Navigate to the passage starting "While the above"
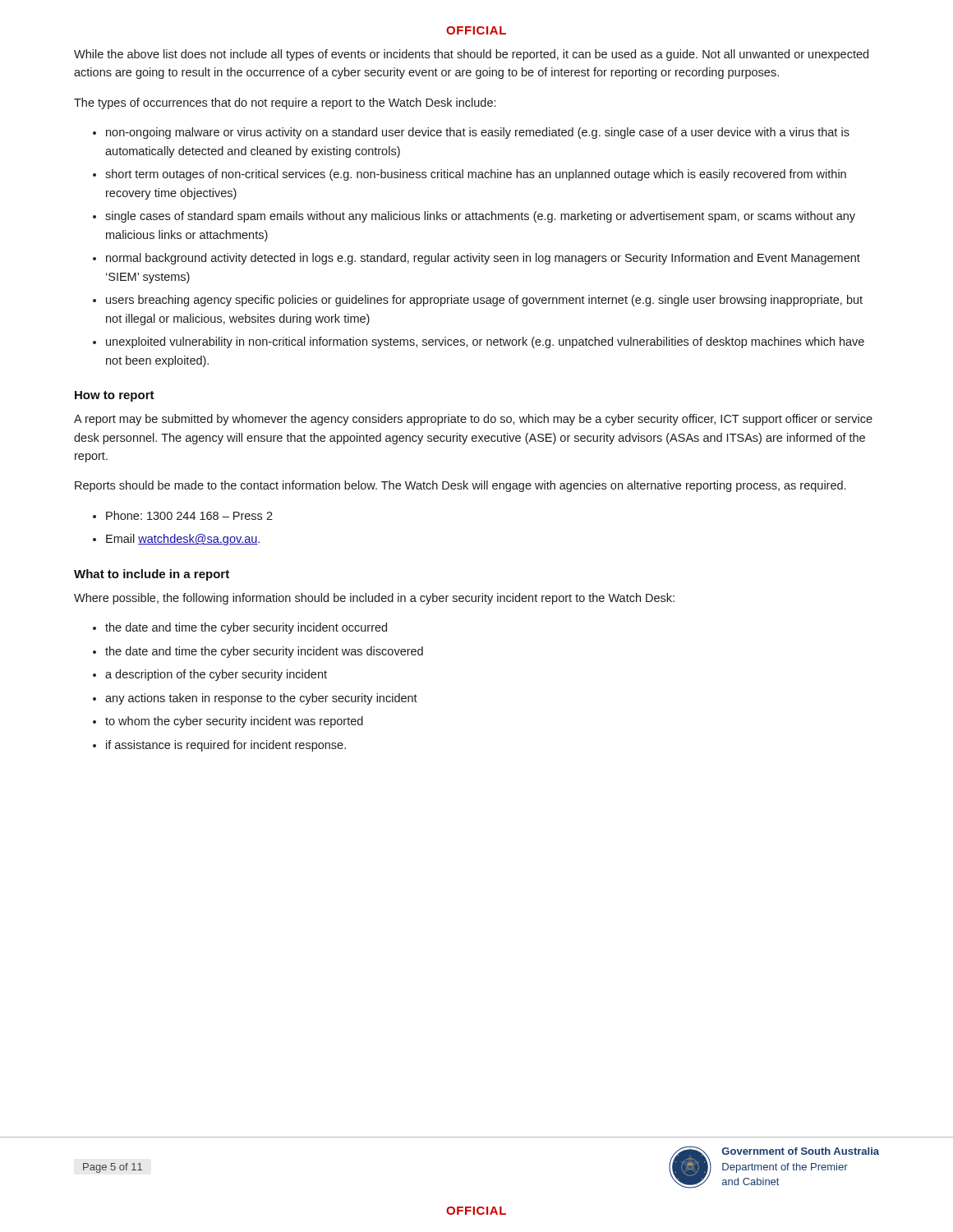Screen dimensions: 1232x953 (472, 63)
